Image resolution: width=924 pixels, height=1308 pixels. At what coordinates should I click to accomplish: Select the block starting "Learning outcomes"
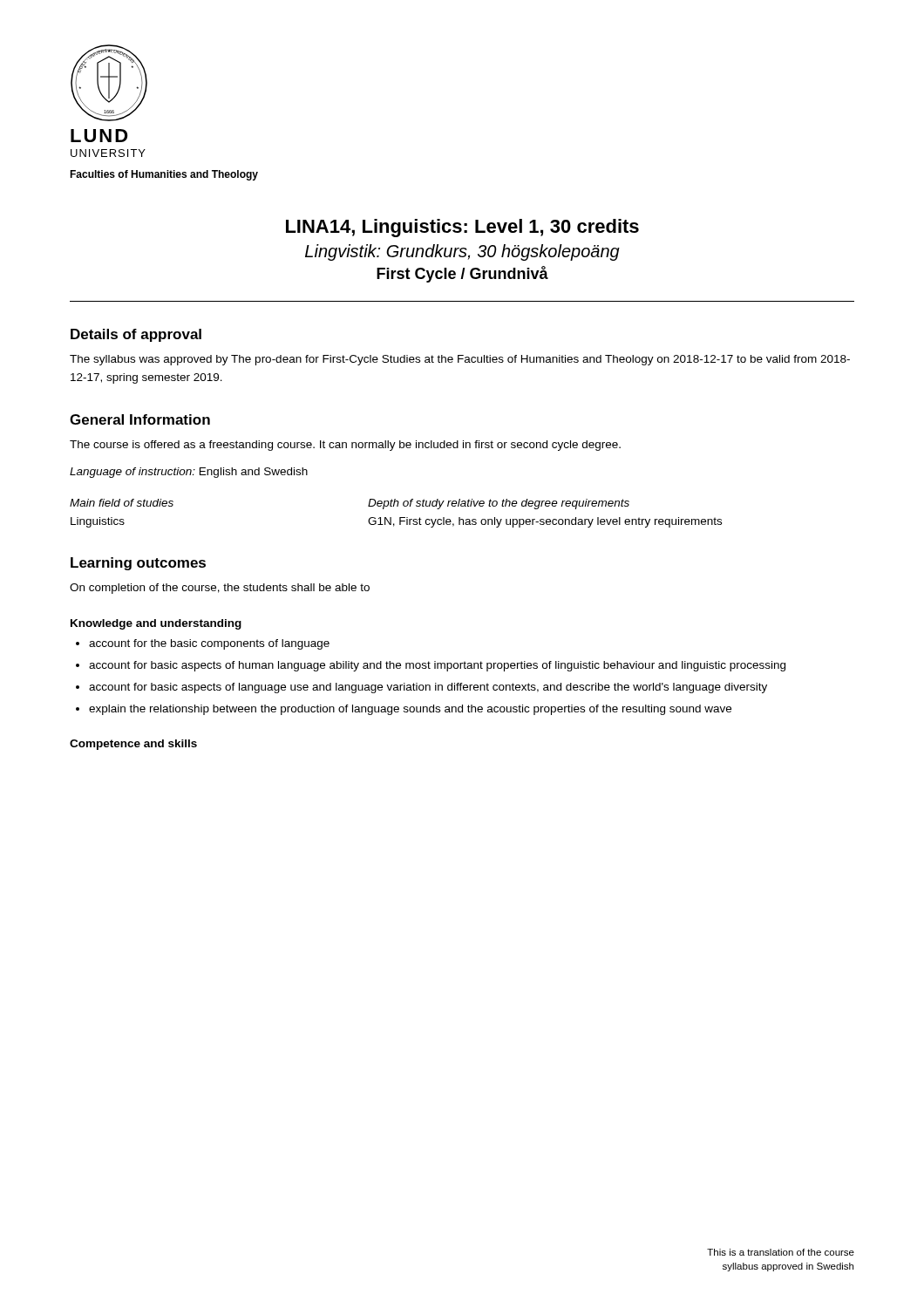coord(138,563)
